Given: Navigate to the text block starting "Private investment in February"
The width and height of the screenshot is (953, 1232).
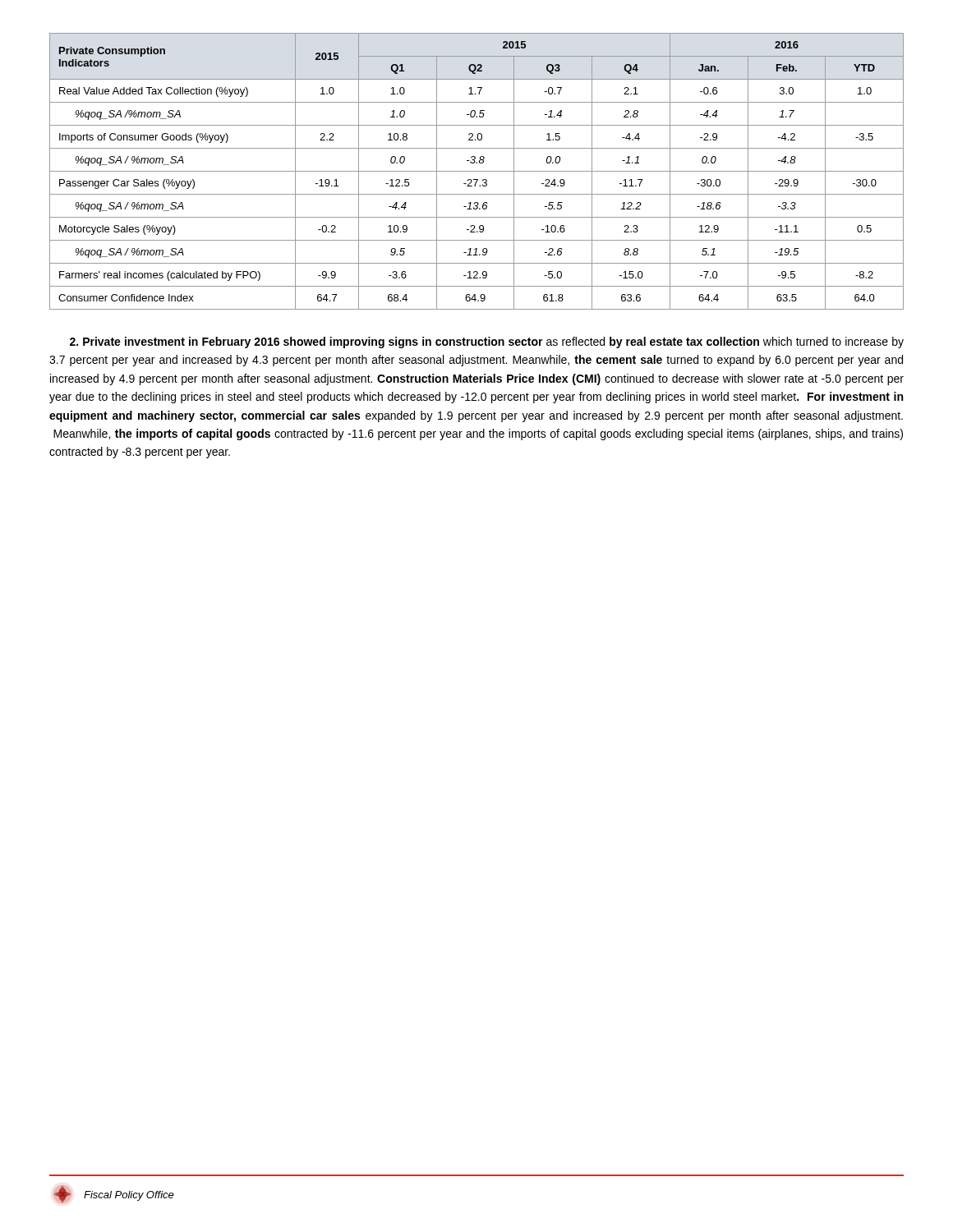Looking at the screenshot, I should (x=476, y=397).
